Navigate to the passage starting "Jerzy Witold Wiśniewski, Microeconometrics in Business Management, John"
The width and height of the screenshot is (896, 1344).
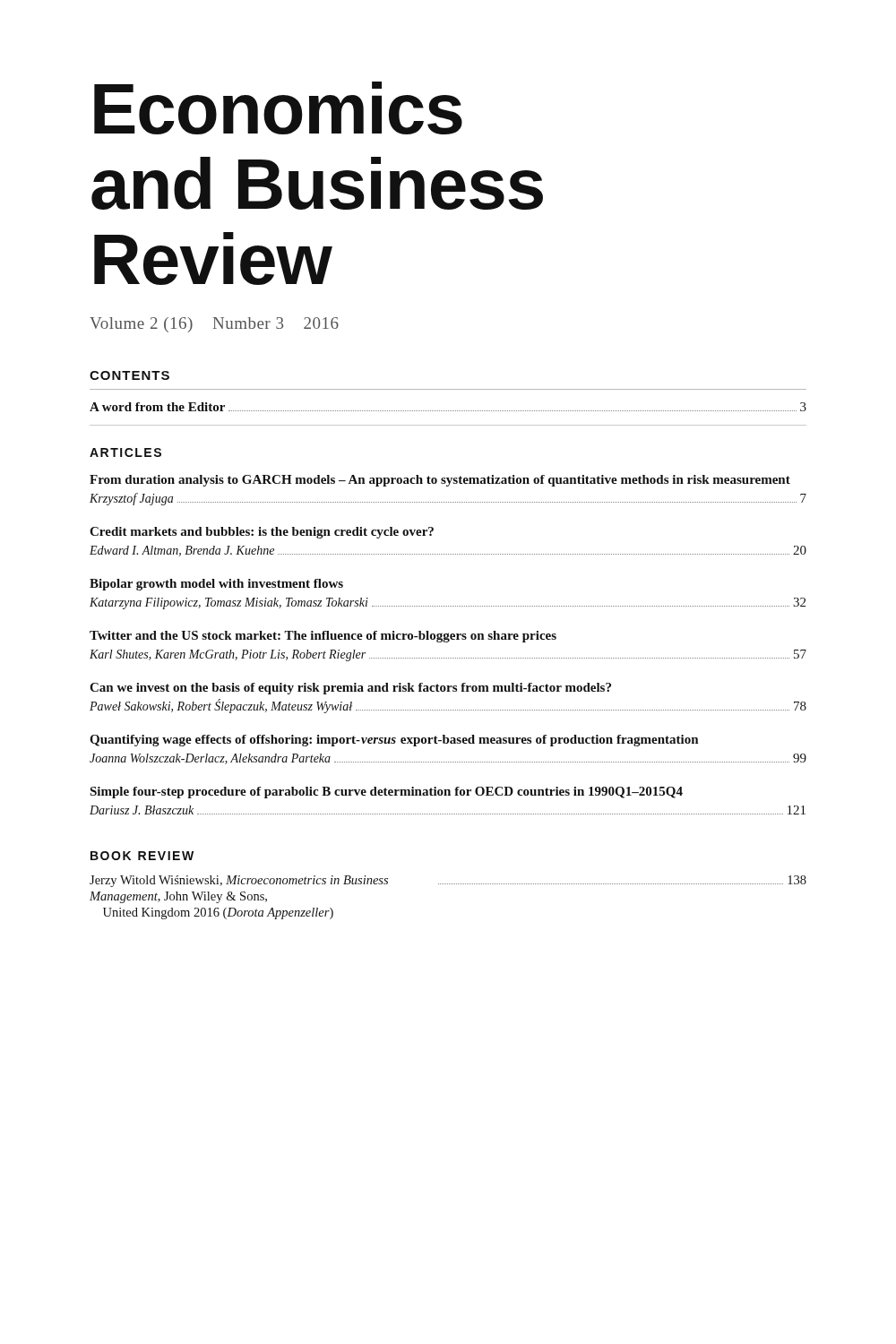pos(448,881)
